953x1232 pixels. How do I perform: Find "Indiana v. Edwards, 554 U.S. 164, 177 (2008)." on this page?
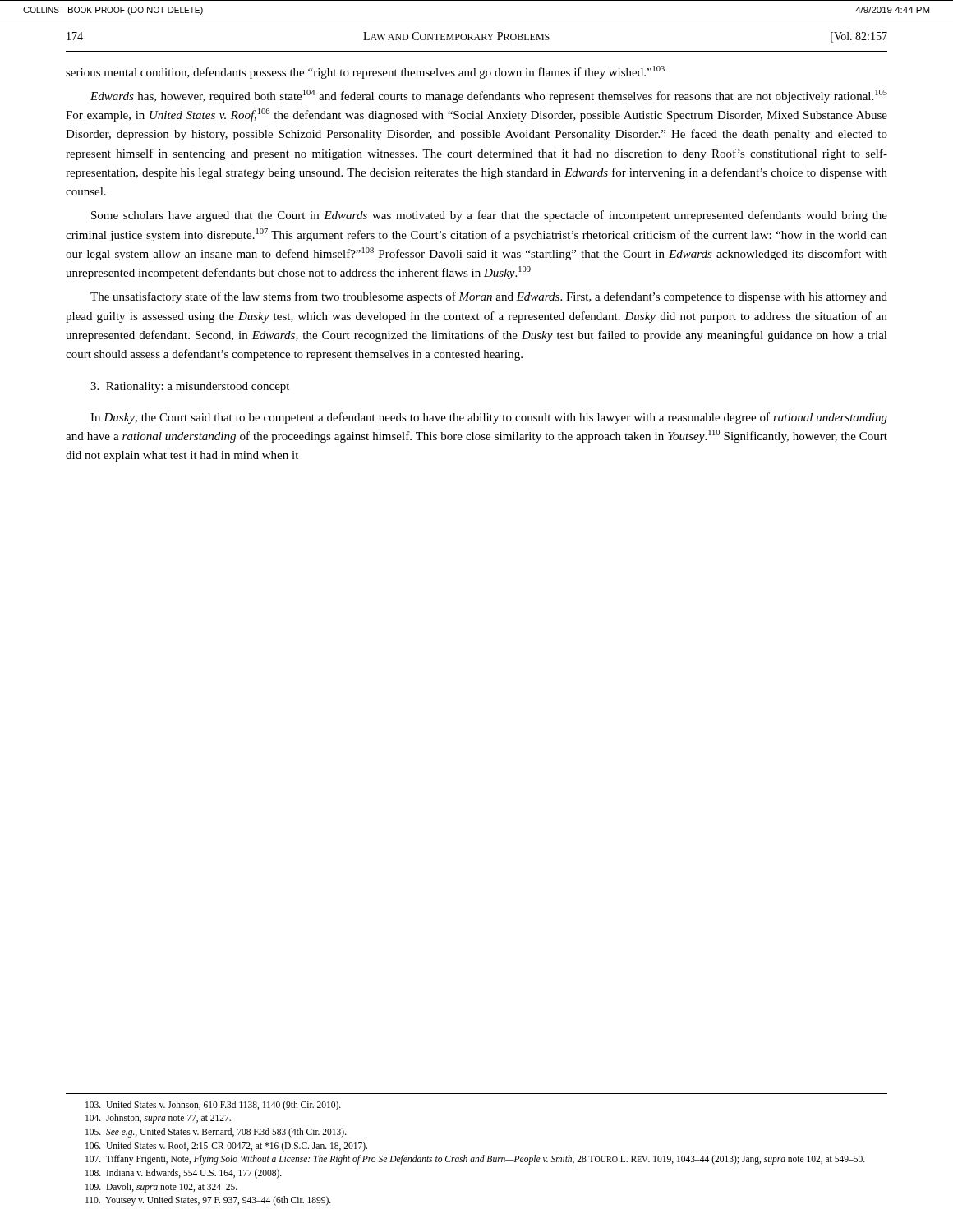click(476, 1173)
